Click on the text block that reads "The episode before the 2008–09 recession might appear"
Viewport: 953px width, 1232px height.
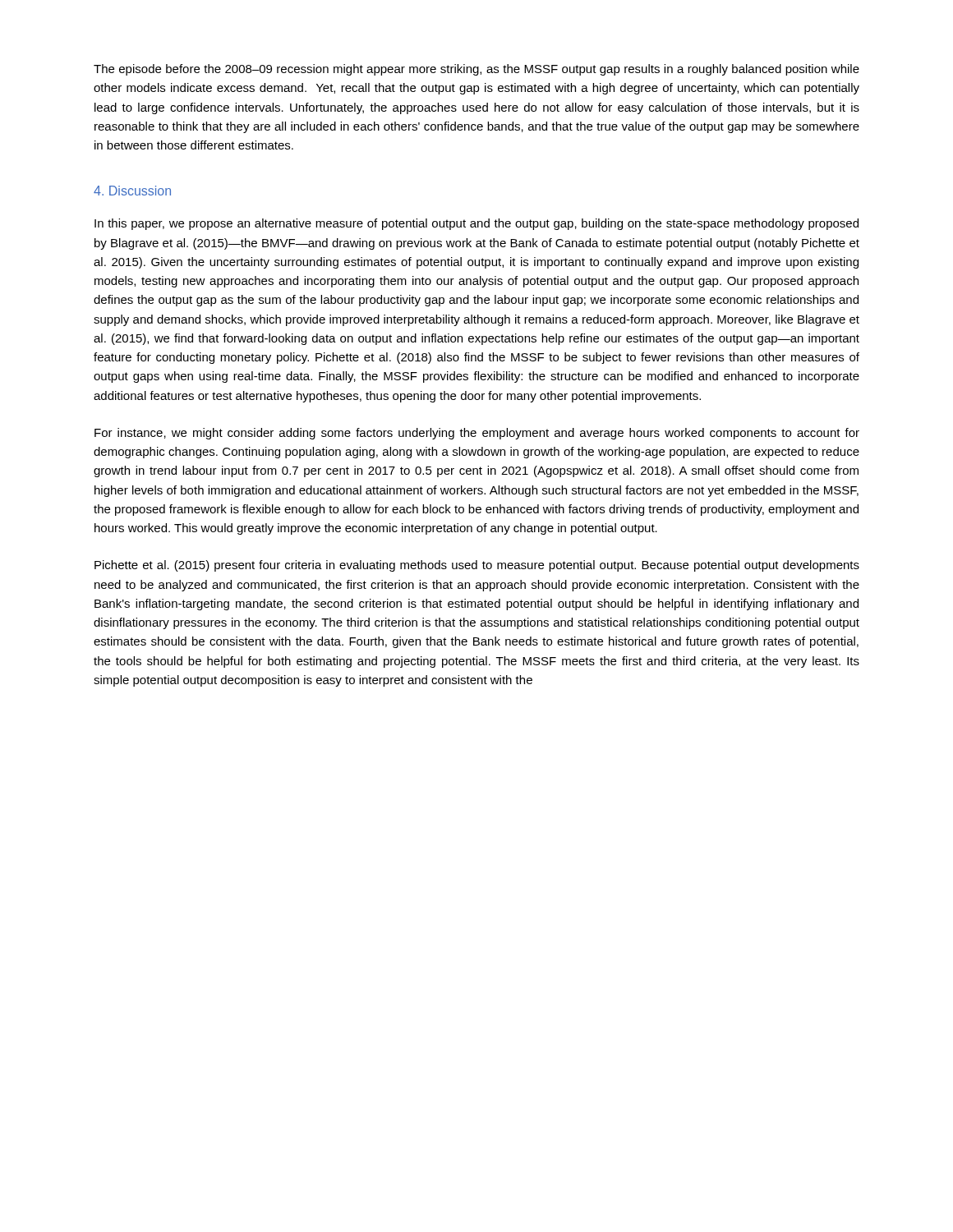point(476,107)
